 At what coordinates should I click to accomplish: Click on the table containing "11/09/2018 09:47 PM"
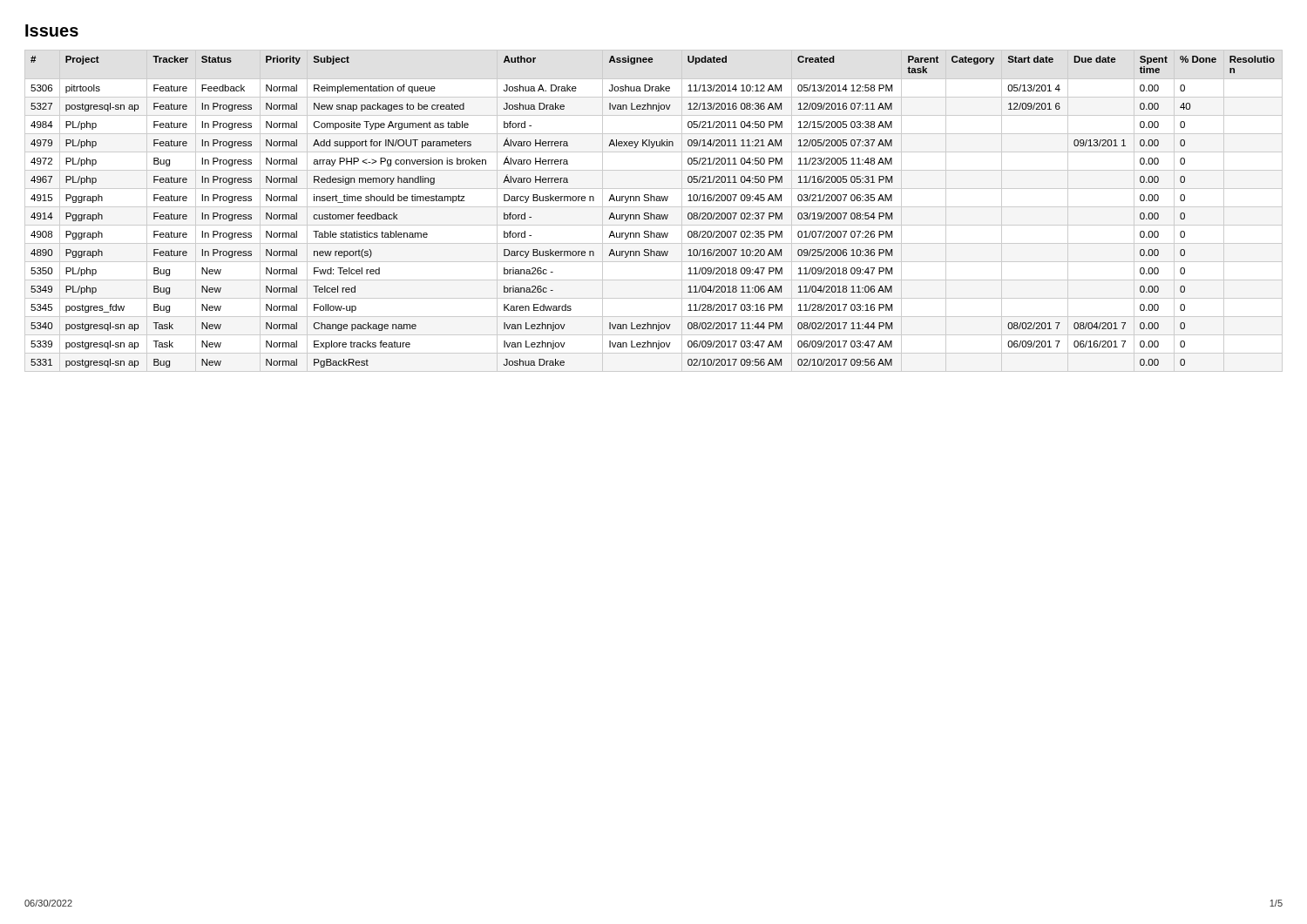[x=654, y=211]
